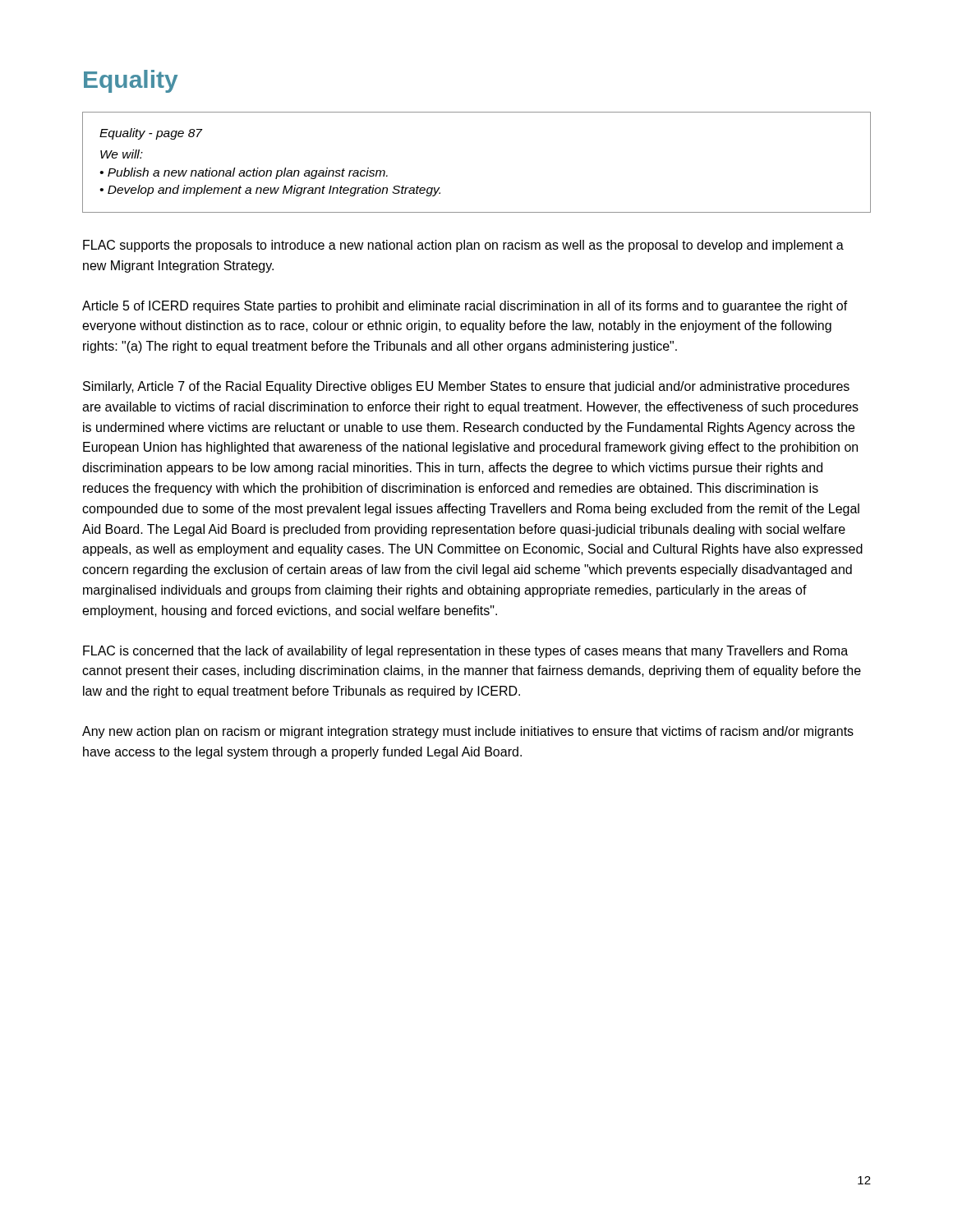This screenshot has height=1232, width=953.
Task: Click on the text block containing "Any new action plan on"
Action: click(x=468, y=742)
